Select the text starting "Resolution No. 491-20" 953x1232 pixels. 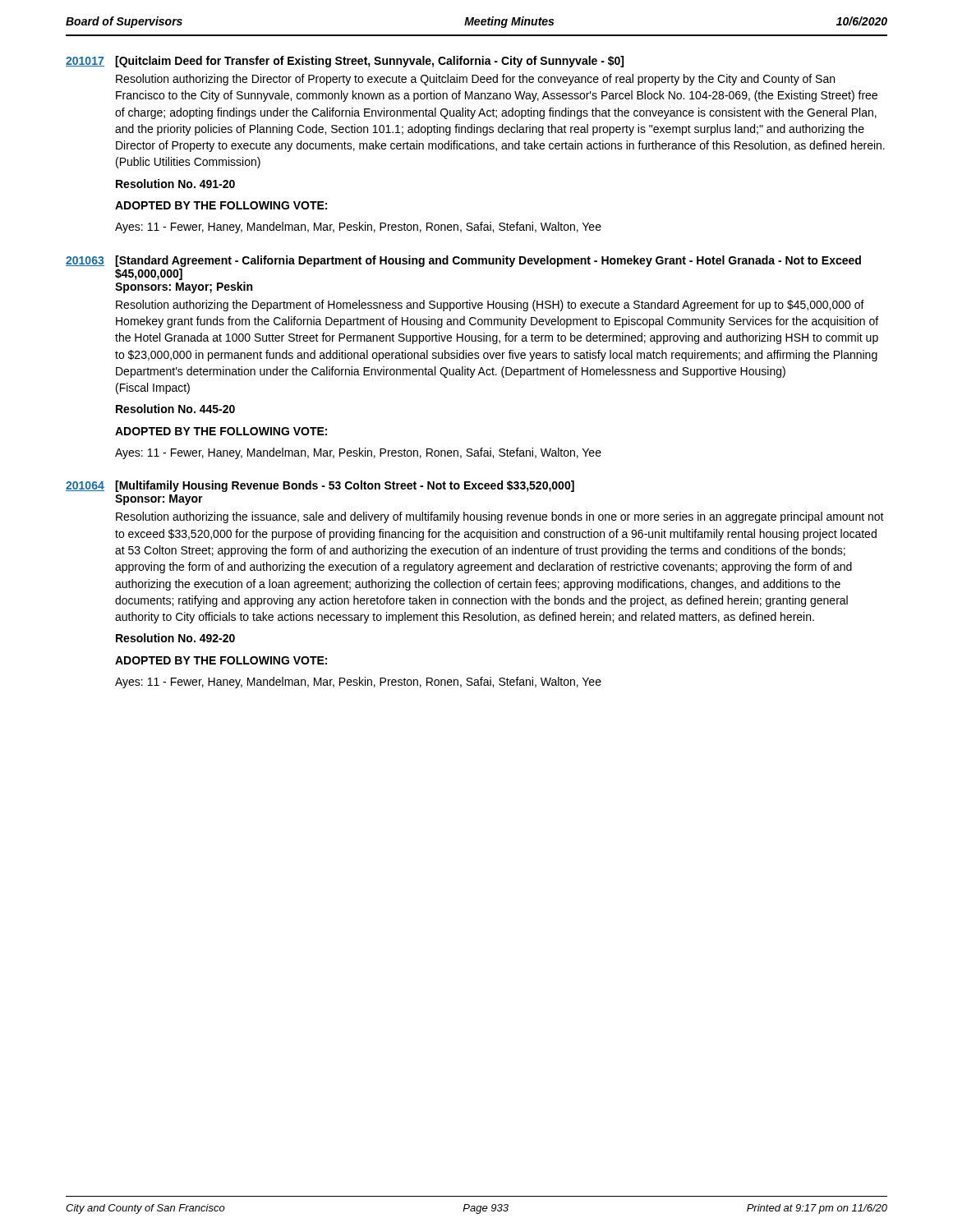175,184
